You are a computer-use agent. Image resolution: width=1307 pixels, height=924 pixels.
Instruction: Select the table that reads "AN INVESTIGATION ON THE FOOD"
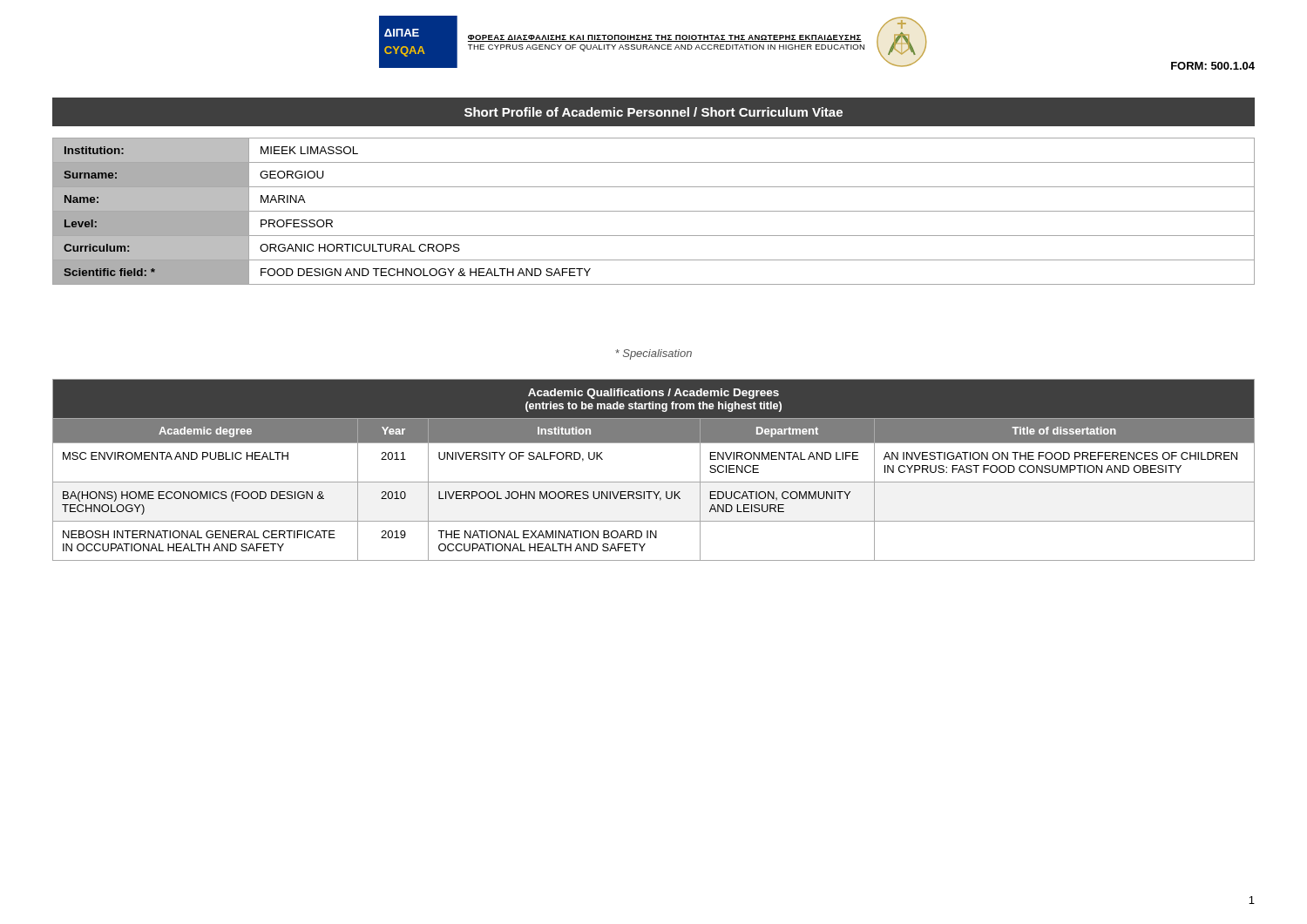(x=654, y=470)
